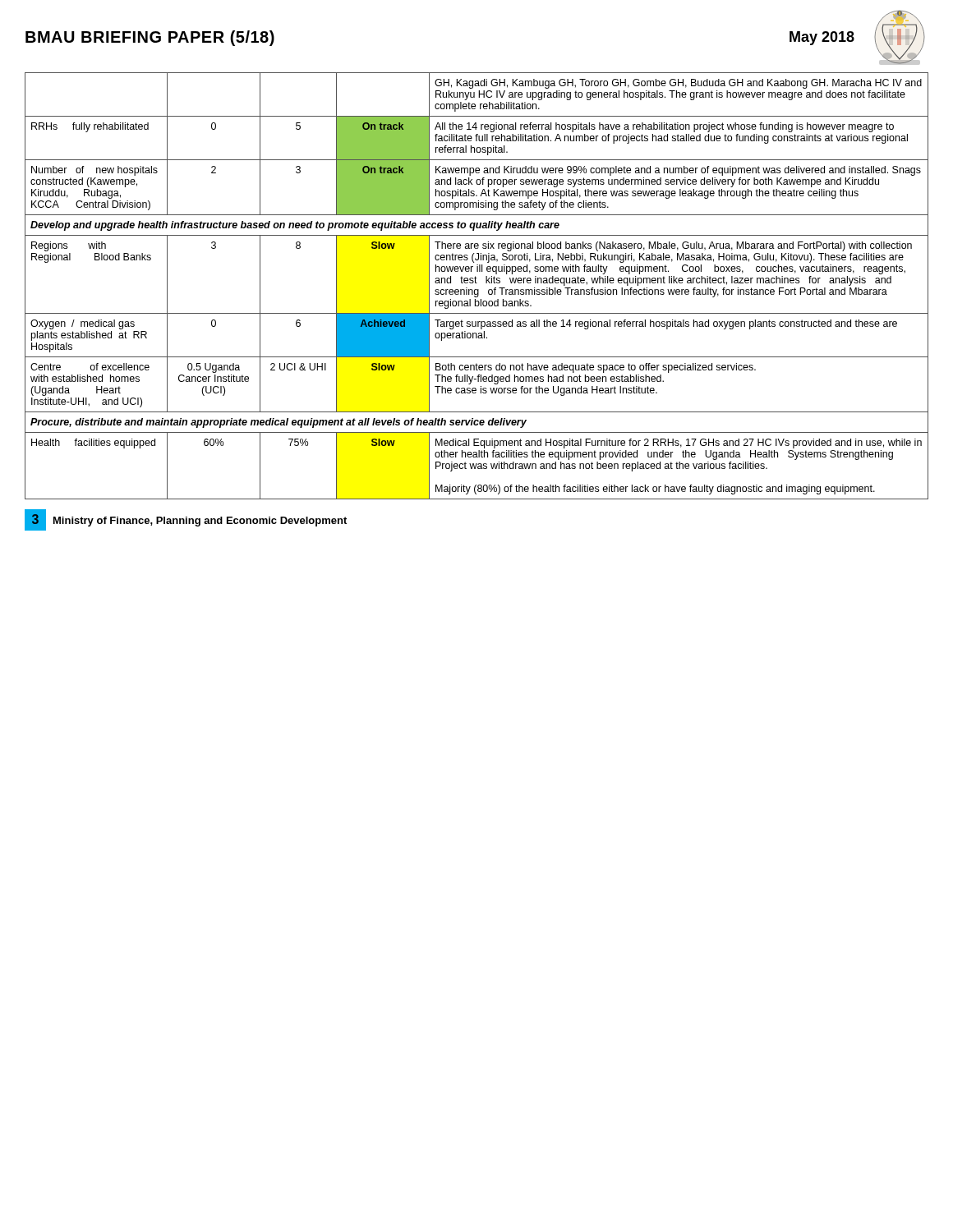The width and height of the screenshot is (953, 1232).
Task: Locate the table with the text "All the 14 regional"
Action: coord(476,286)
